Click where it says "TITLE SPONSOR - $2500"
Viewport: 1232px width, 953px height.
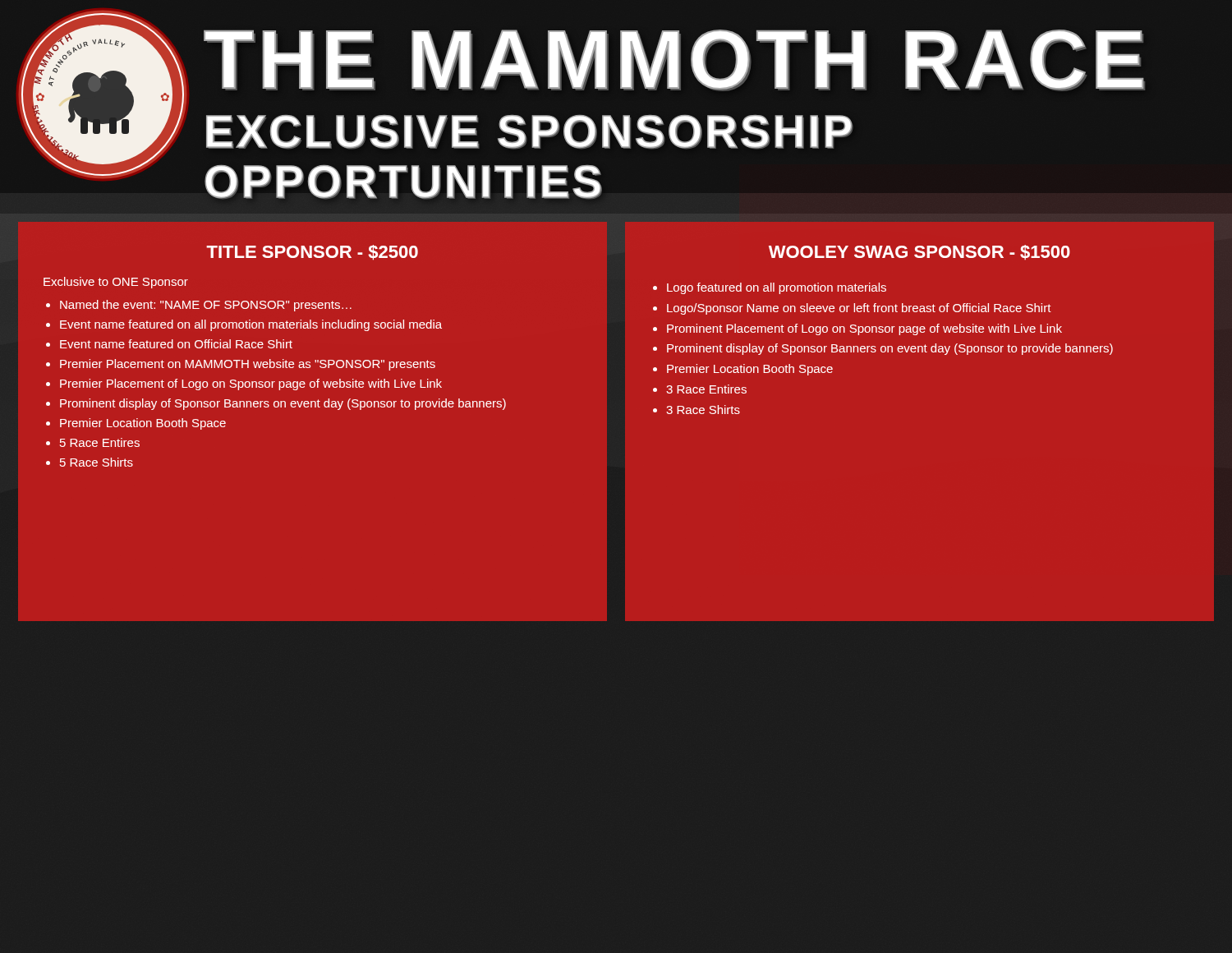[313, 252]
